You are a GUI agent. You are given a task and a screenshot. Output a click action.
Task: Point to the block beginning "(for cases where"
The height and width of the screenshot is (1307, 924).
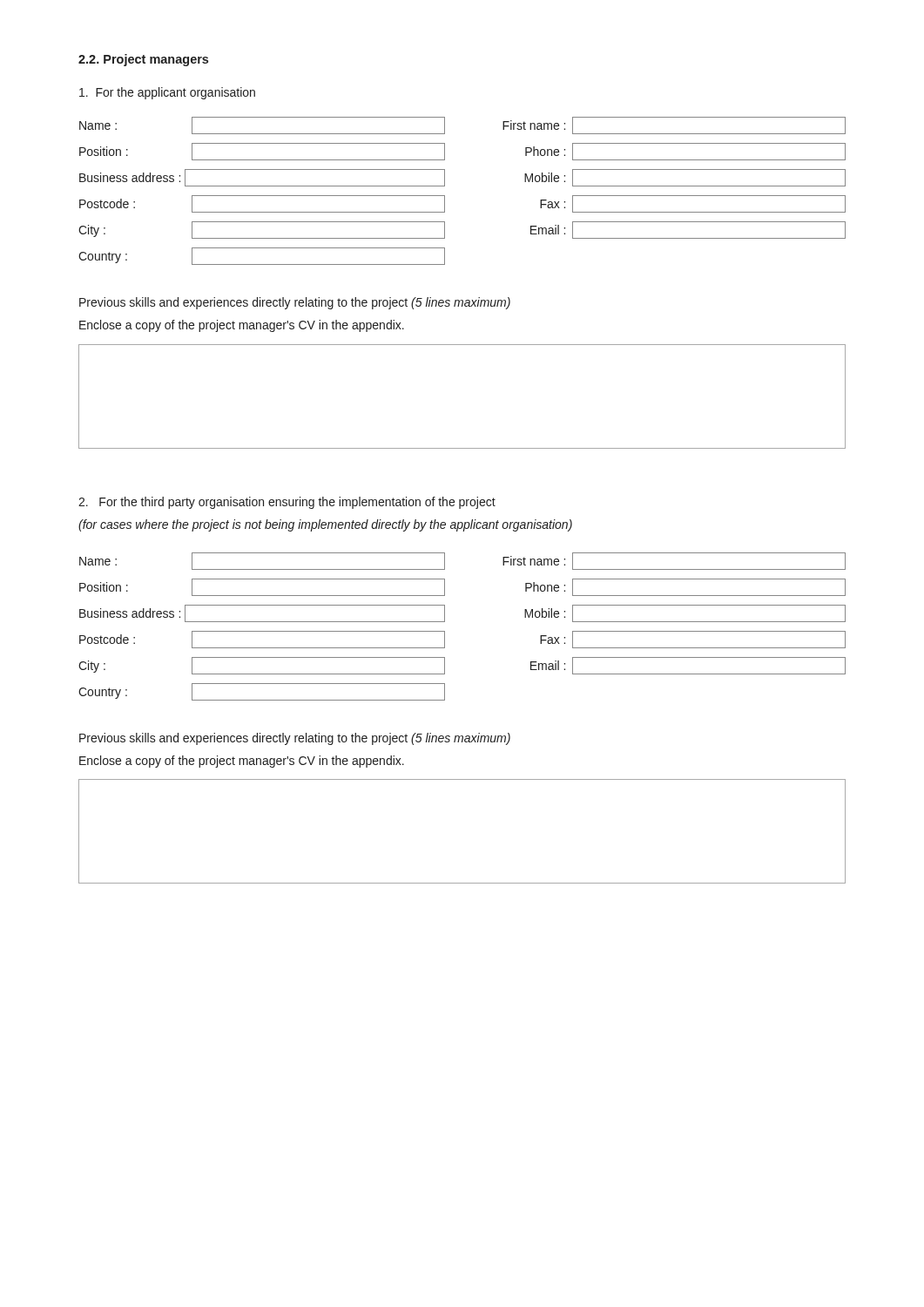point(325,525)
